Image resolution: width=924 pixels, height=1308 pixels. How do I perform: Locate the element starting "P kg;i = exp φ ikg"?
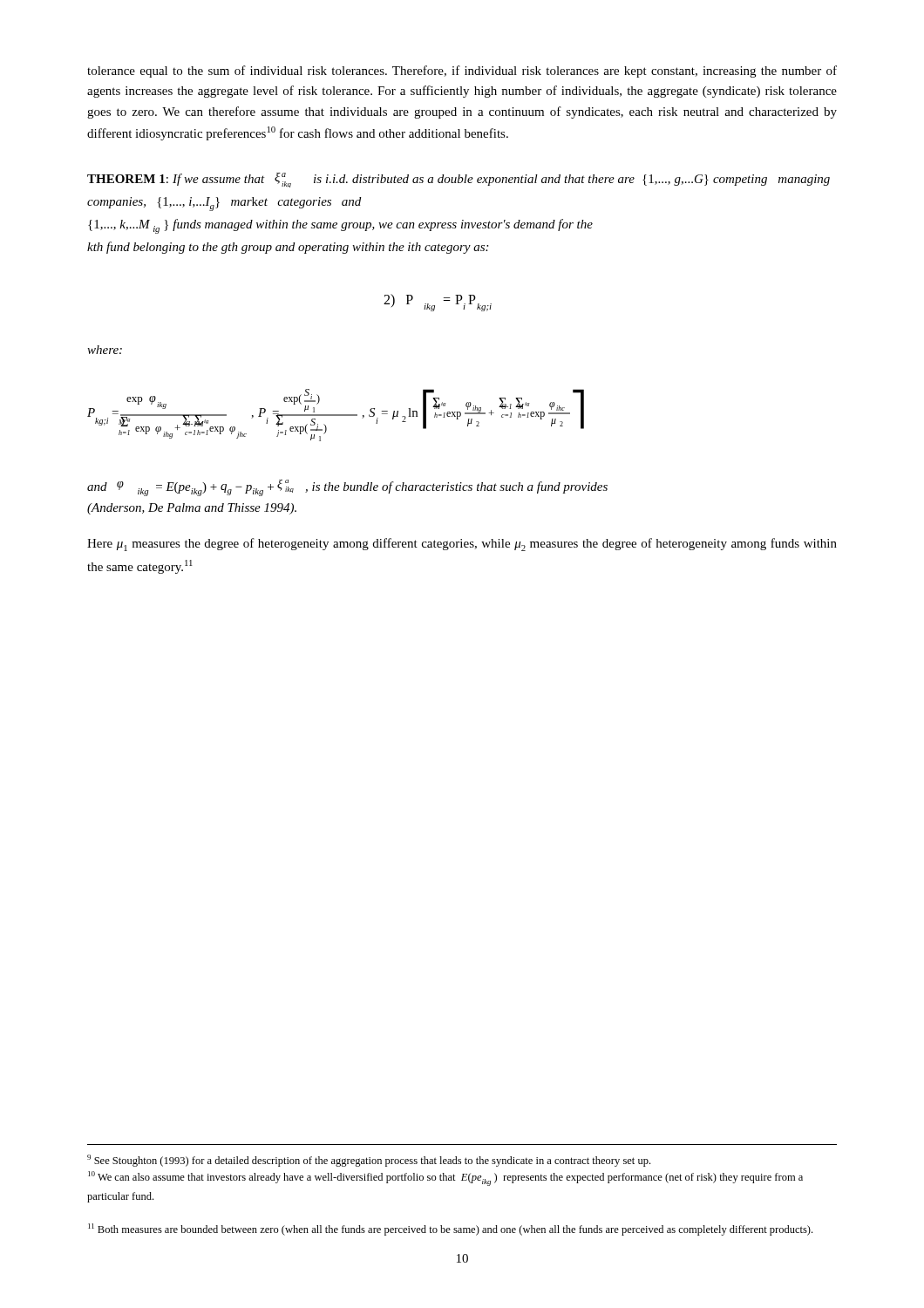462,413
